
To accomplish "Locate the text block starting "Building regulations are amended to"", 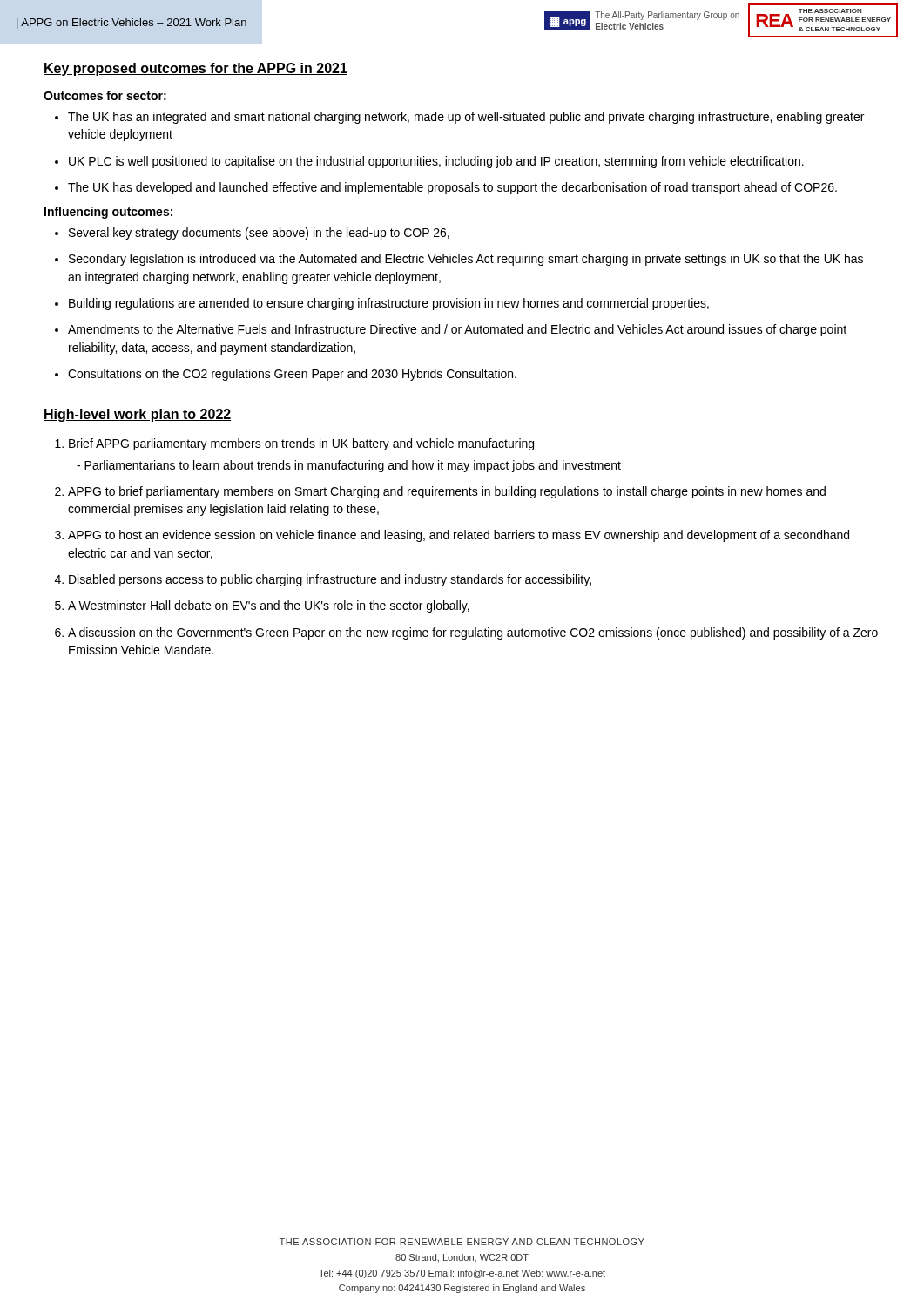I will [x=462, y=303].
